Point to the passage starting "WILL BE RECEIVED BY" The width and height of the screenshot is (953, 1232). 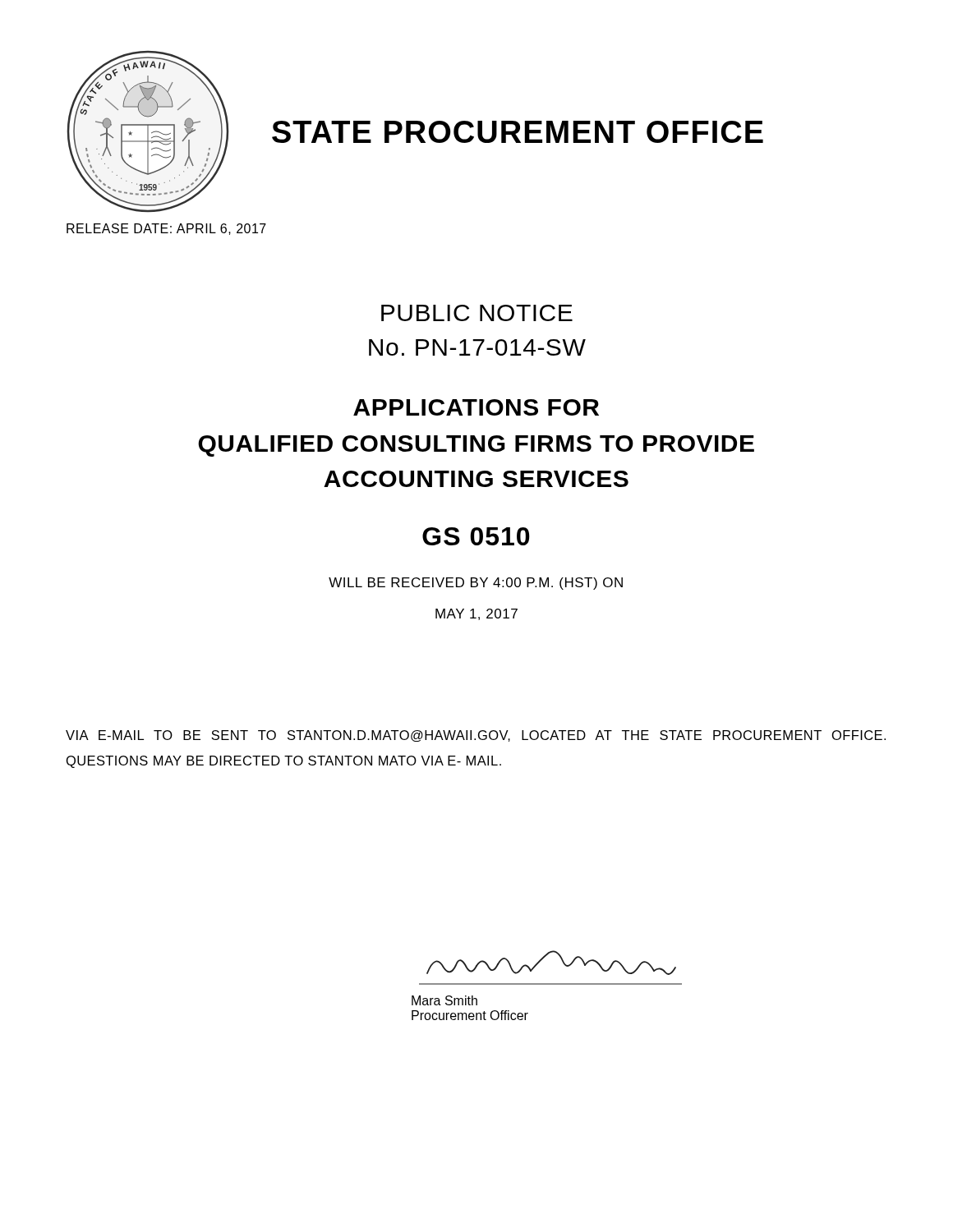tap(476, 582)
